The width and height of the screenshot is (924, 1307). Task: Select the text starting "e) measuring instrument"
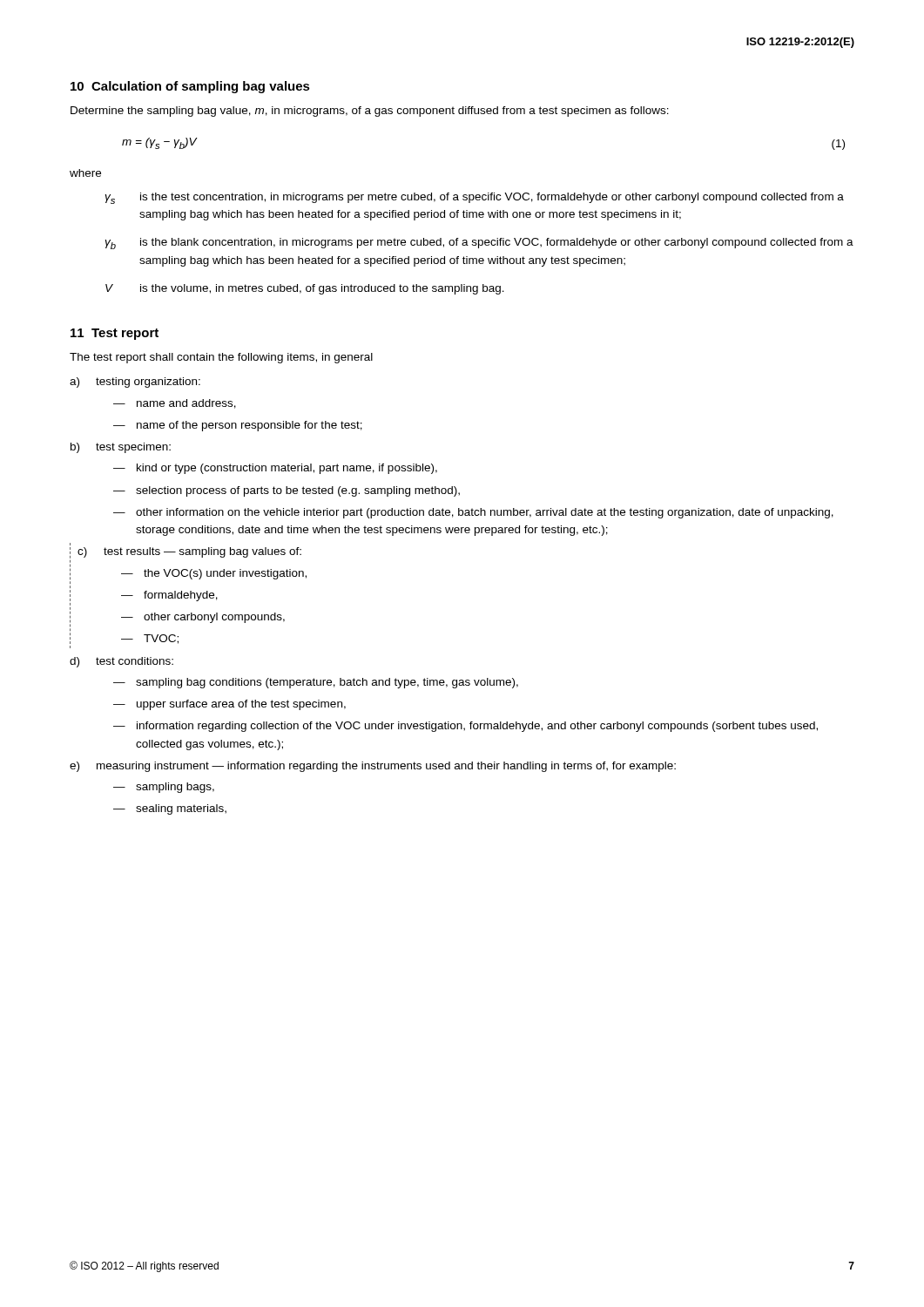(x=462, y=766)
